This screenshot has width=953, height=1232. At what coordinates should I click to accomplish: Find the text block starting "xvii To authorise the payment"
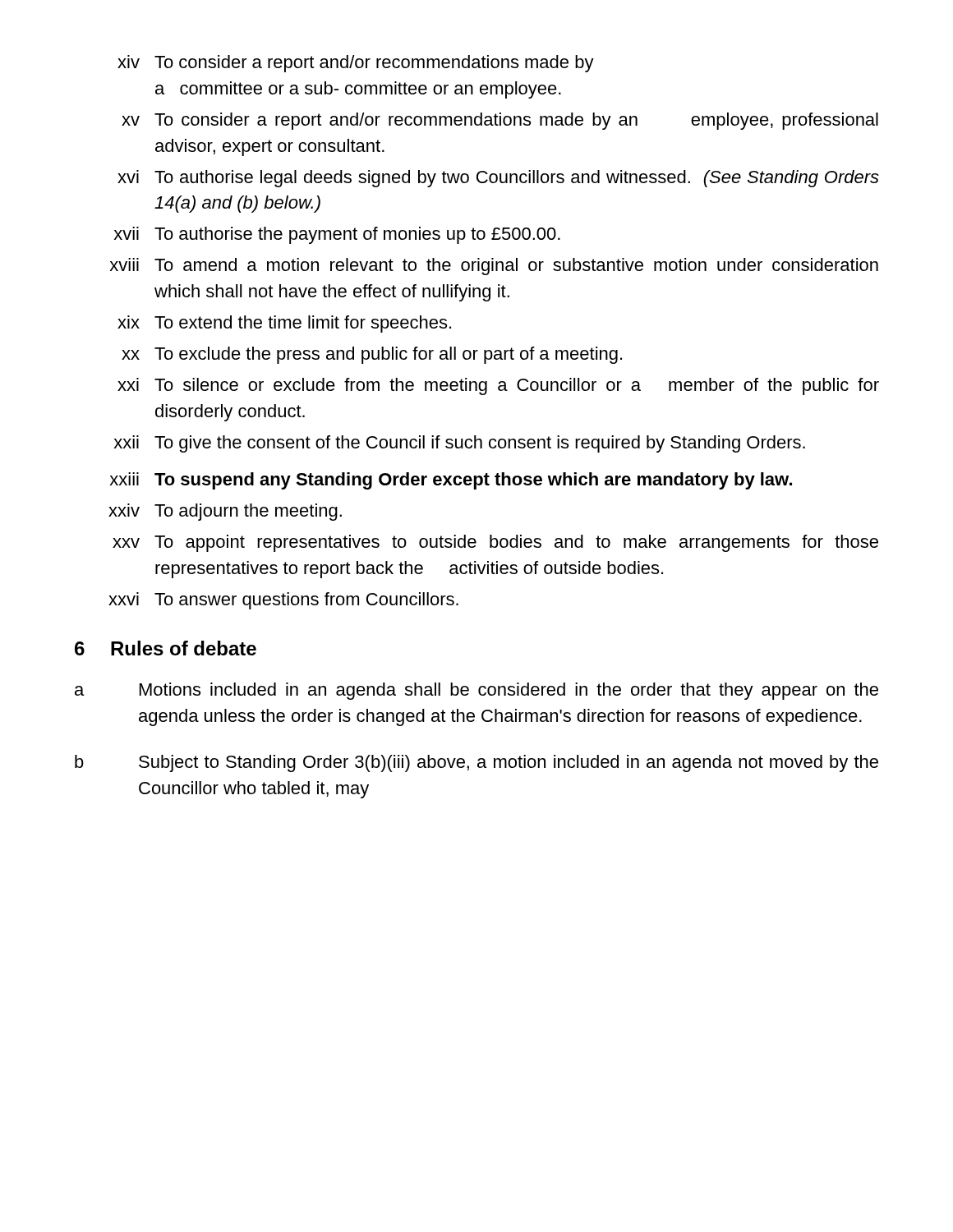pyautogui.click(x=476, y=234)
